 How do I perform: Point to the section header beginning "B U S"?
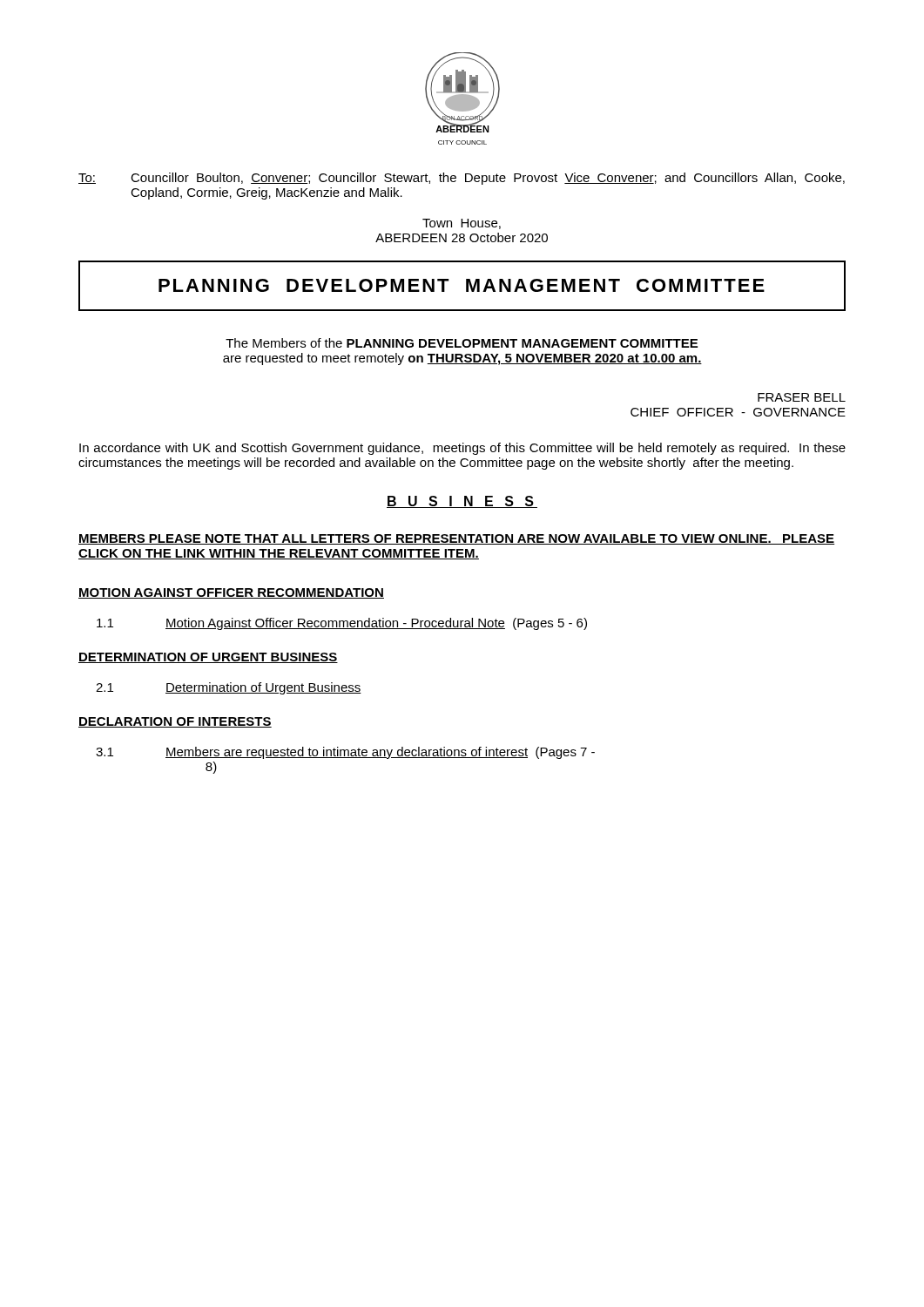pos(462,501)
